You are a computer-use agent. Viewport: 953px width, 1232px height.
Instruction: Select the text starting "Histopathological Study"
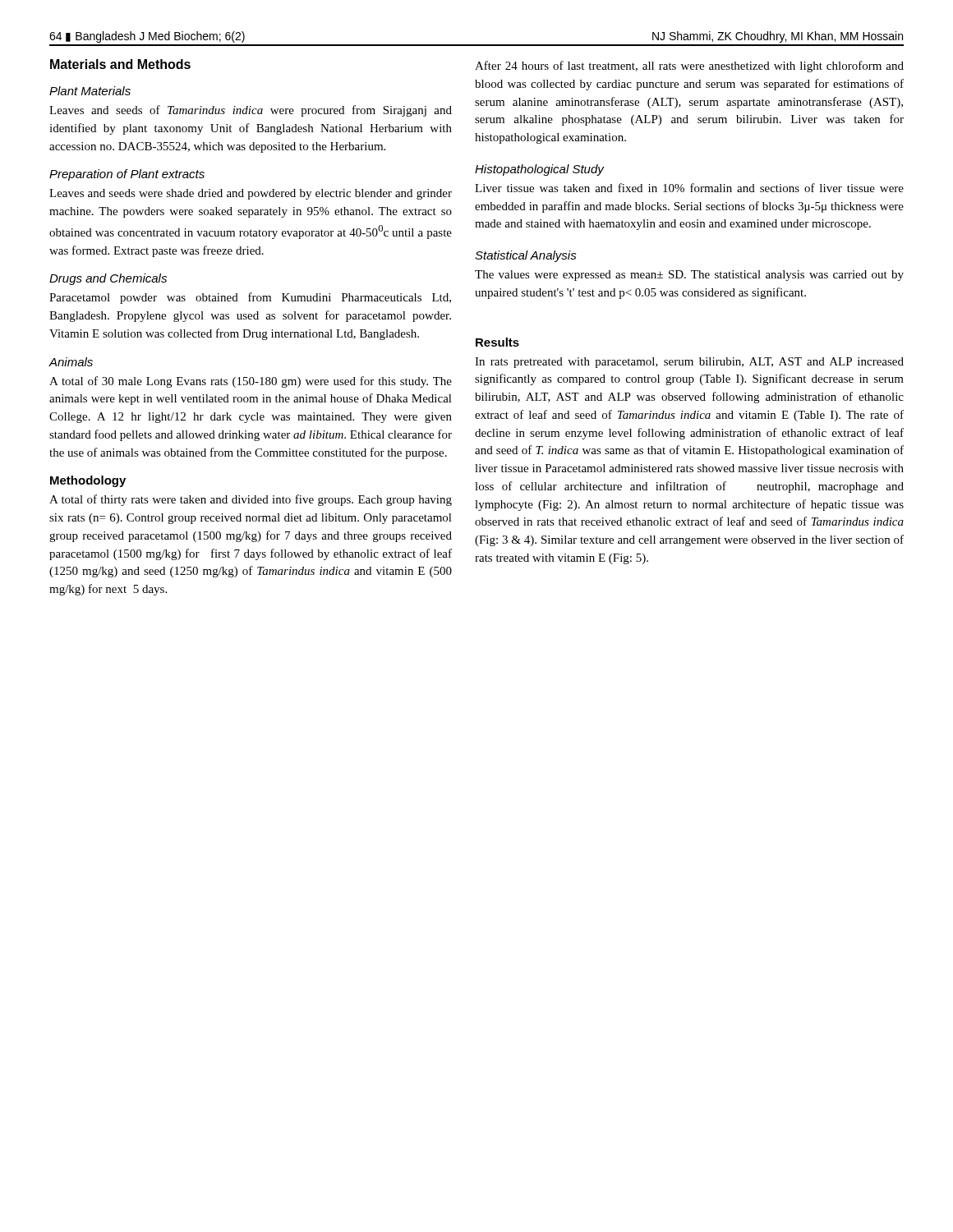point(539,169)
